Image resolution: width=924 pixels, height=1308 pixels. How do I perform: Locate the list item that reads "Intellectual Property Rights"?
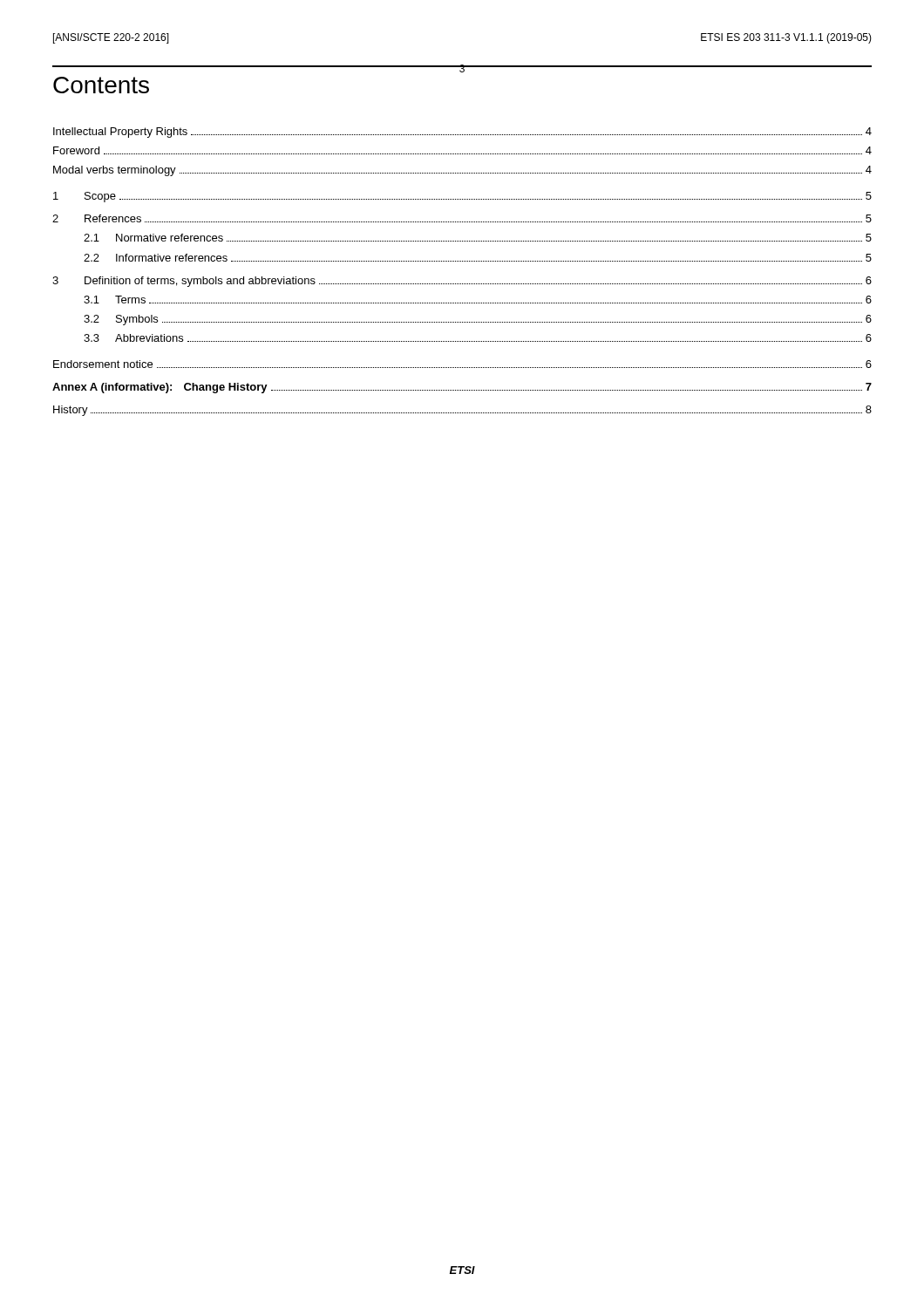(462, 132)
